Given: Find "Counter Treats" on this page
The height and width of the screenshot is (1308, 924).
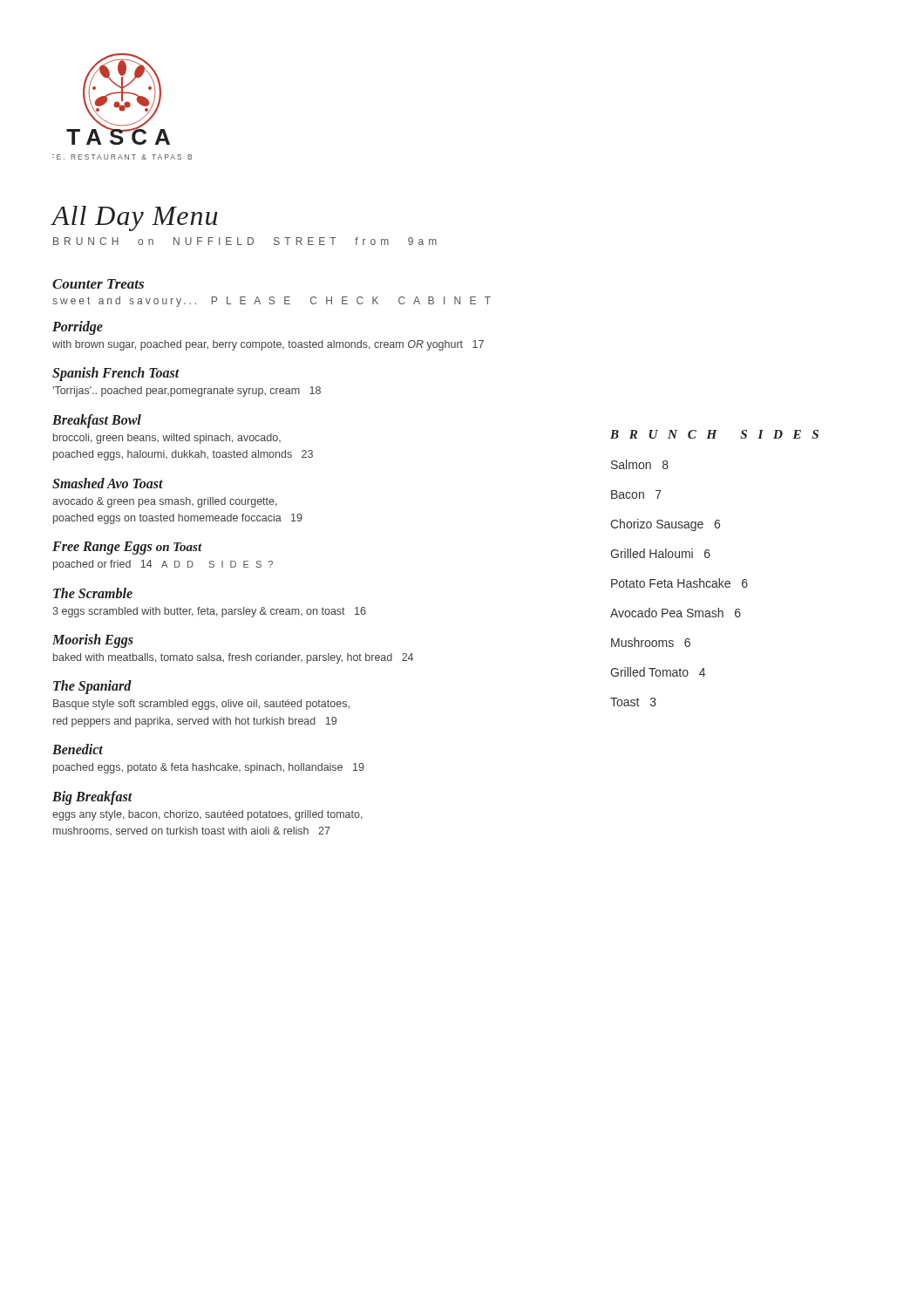Looking at the screenshot, I should (x=98, y=284).
